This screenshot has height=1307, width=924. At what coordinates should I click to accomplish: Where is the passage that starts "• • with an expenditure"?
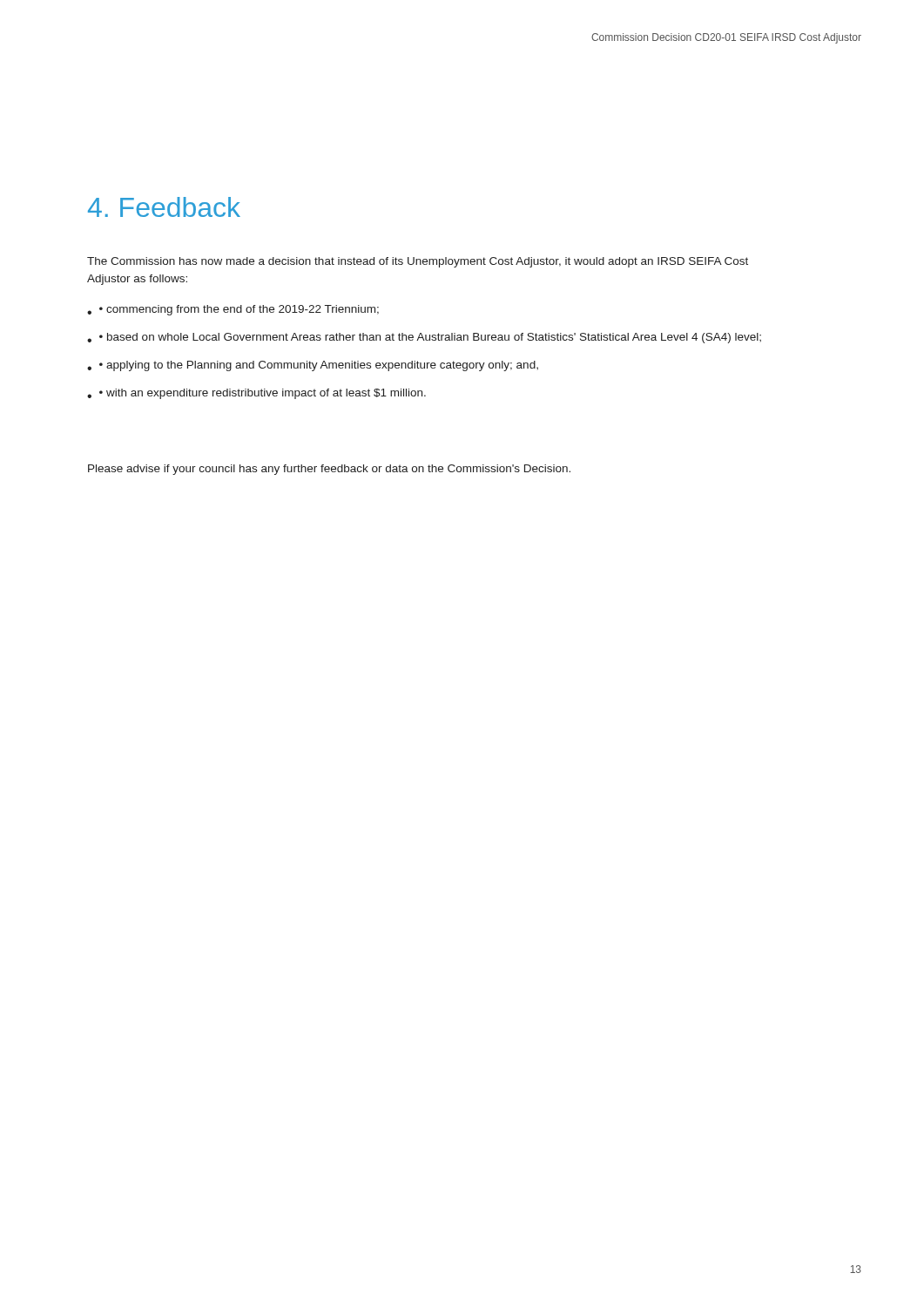coord(431,396)
